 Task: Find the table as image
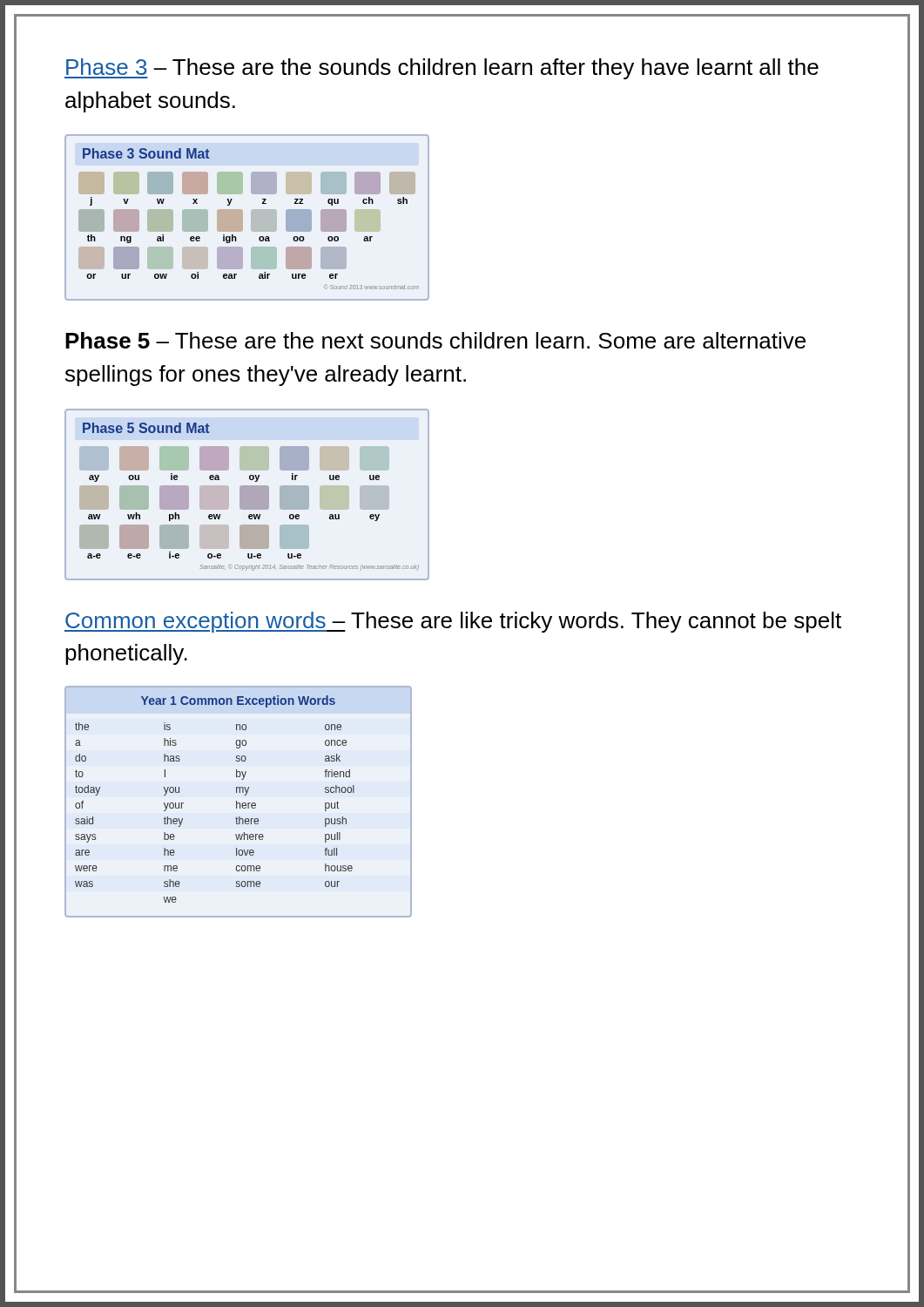[462, 802]
